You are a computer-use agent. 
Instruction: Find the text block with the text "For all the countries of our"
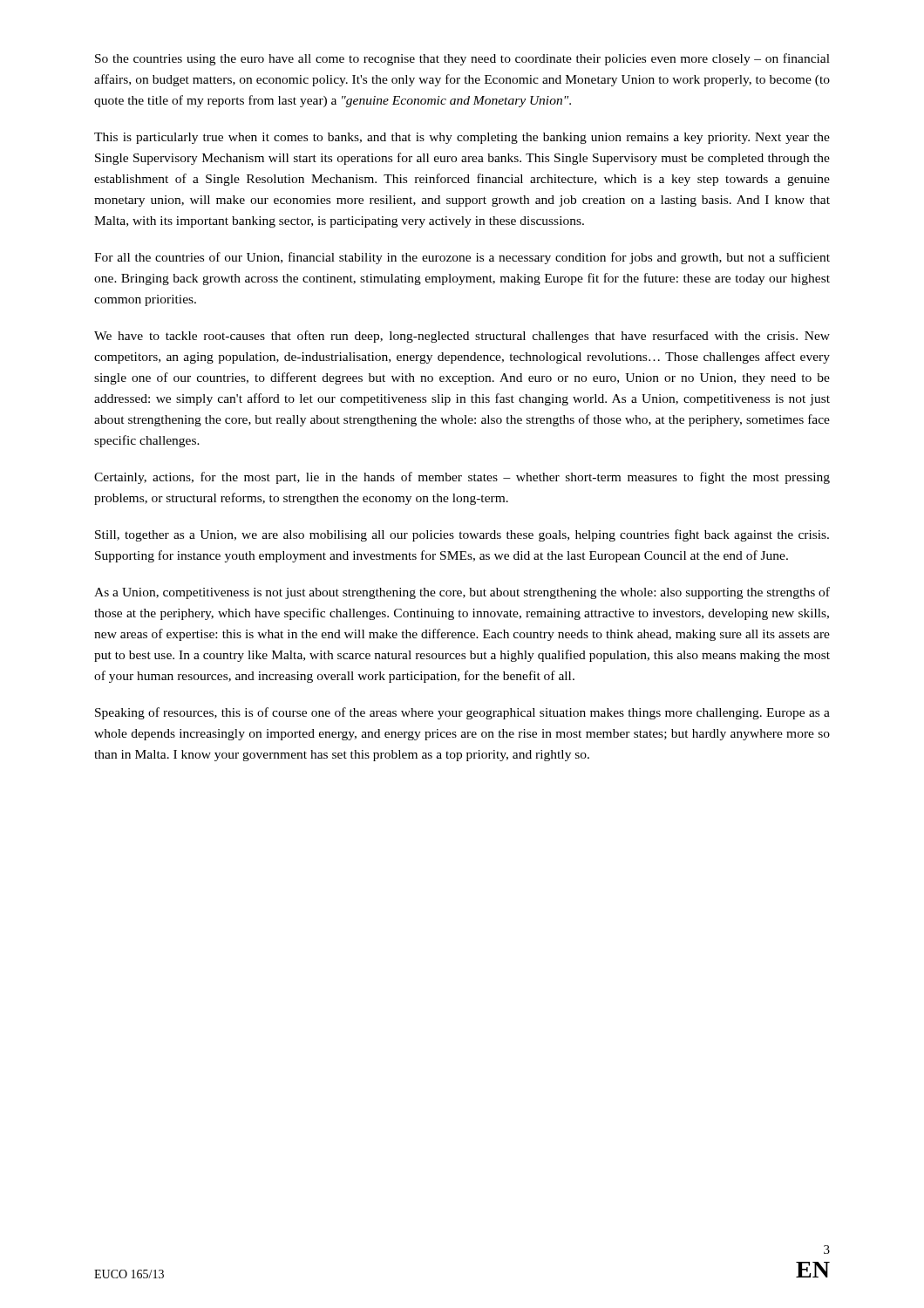pyautogui.click(x=462, y=278)
